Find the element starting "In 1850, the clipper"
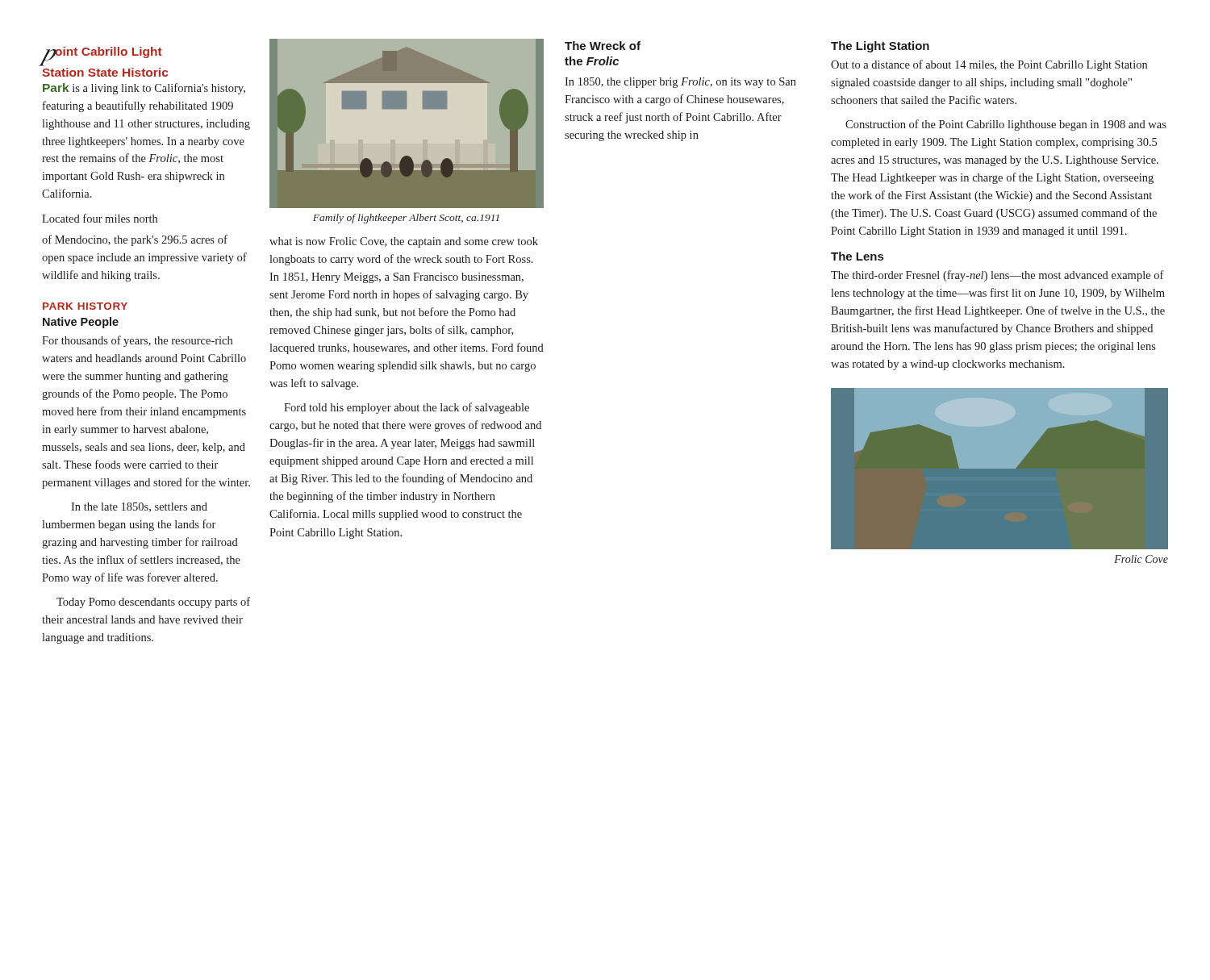Image resolution: width=1210 pixels, height=980 pixels. click(680, 108)
